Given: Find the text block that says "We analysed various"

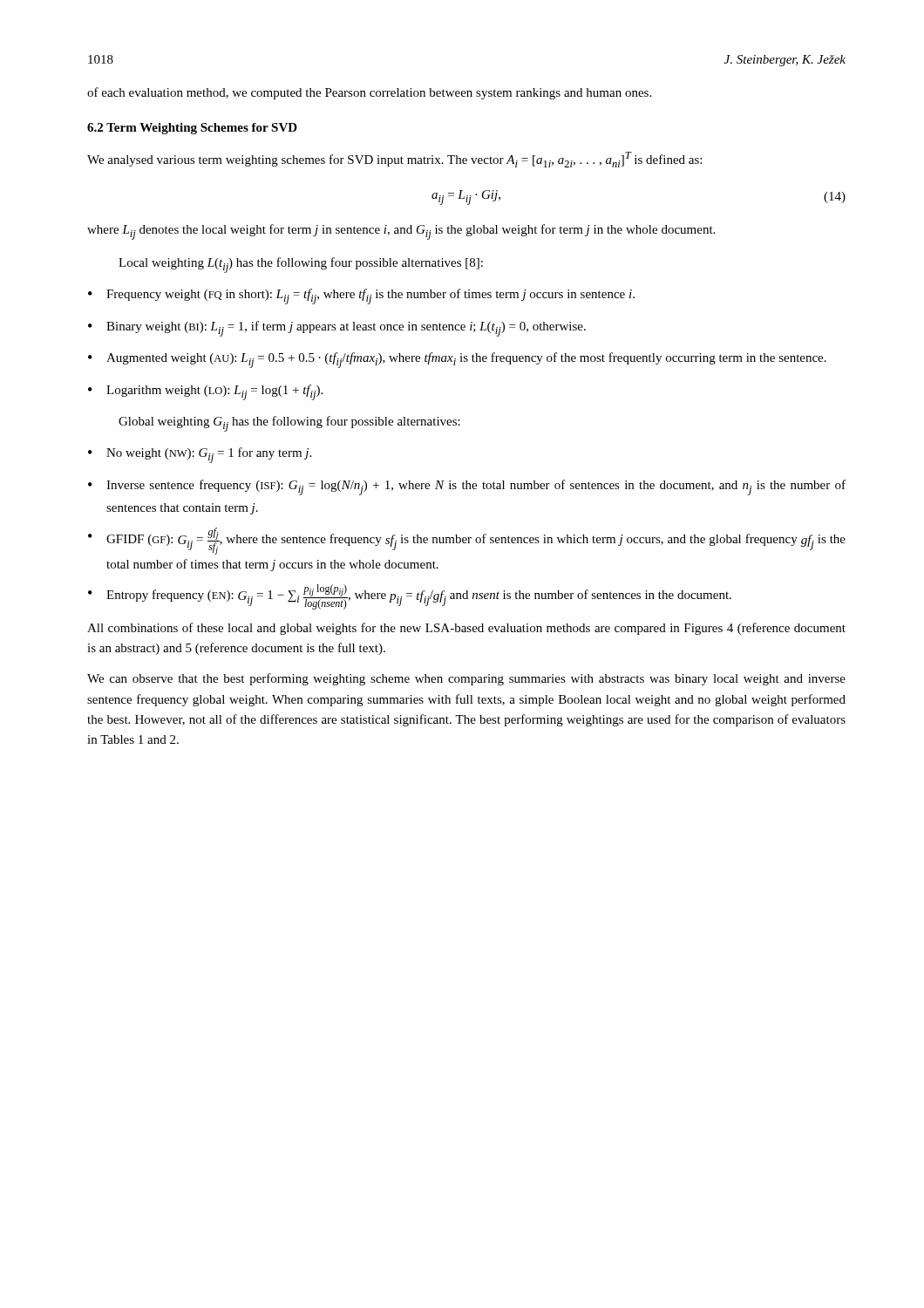Looking at the screenshot, I should tap(466, 160).
